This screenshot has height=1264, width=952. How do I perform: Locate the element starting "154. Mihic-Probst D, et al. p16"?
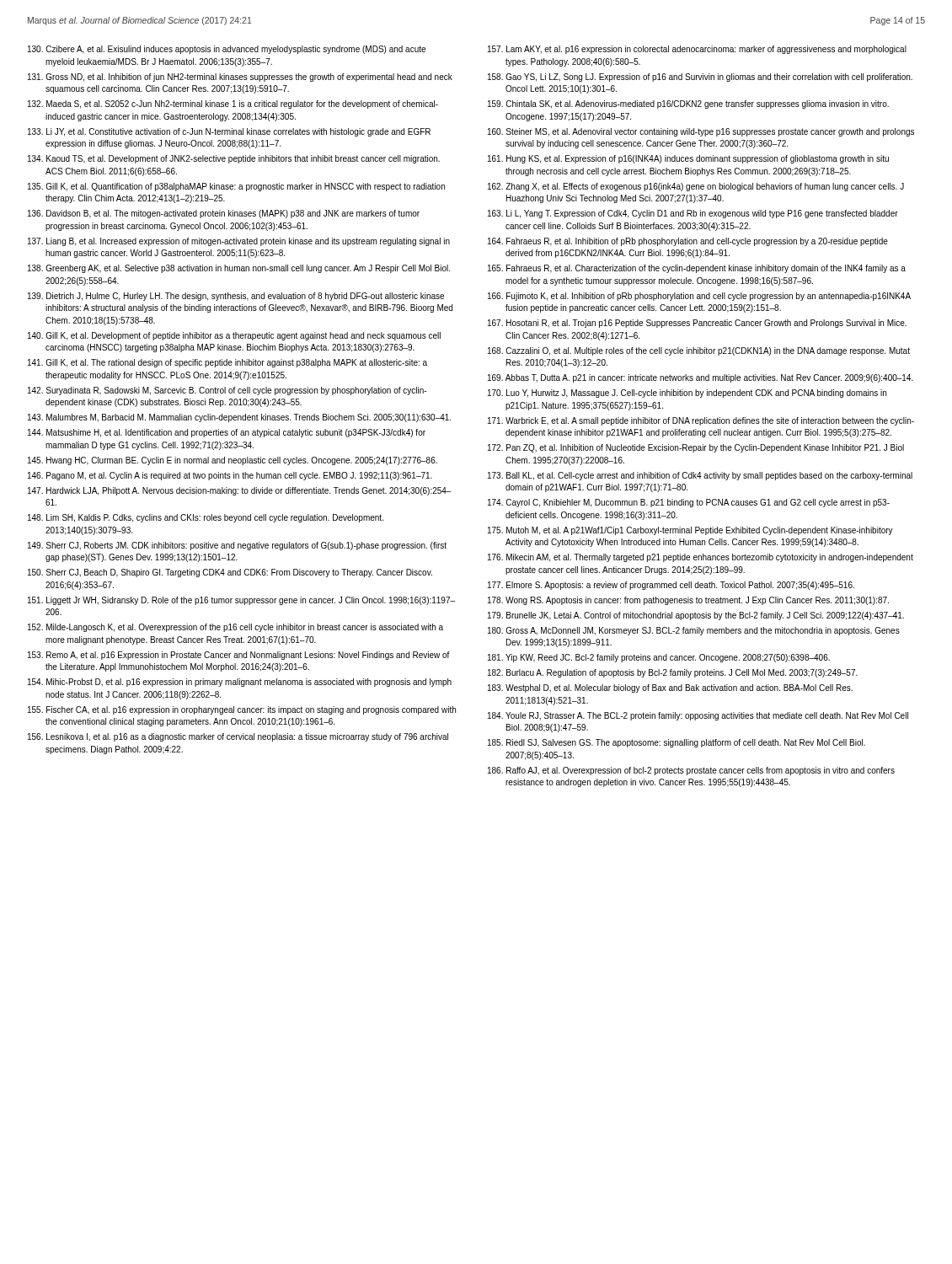pyautogui.click(x=242, y=689)
